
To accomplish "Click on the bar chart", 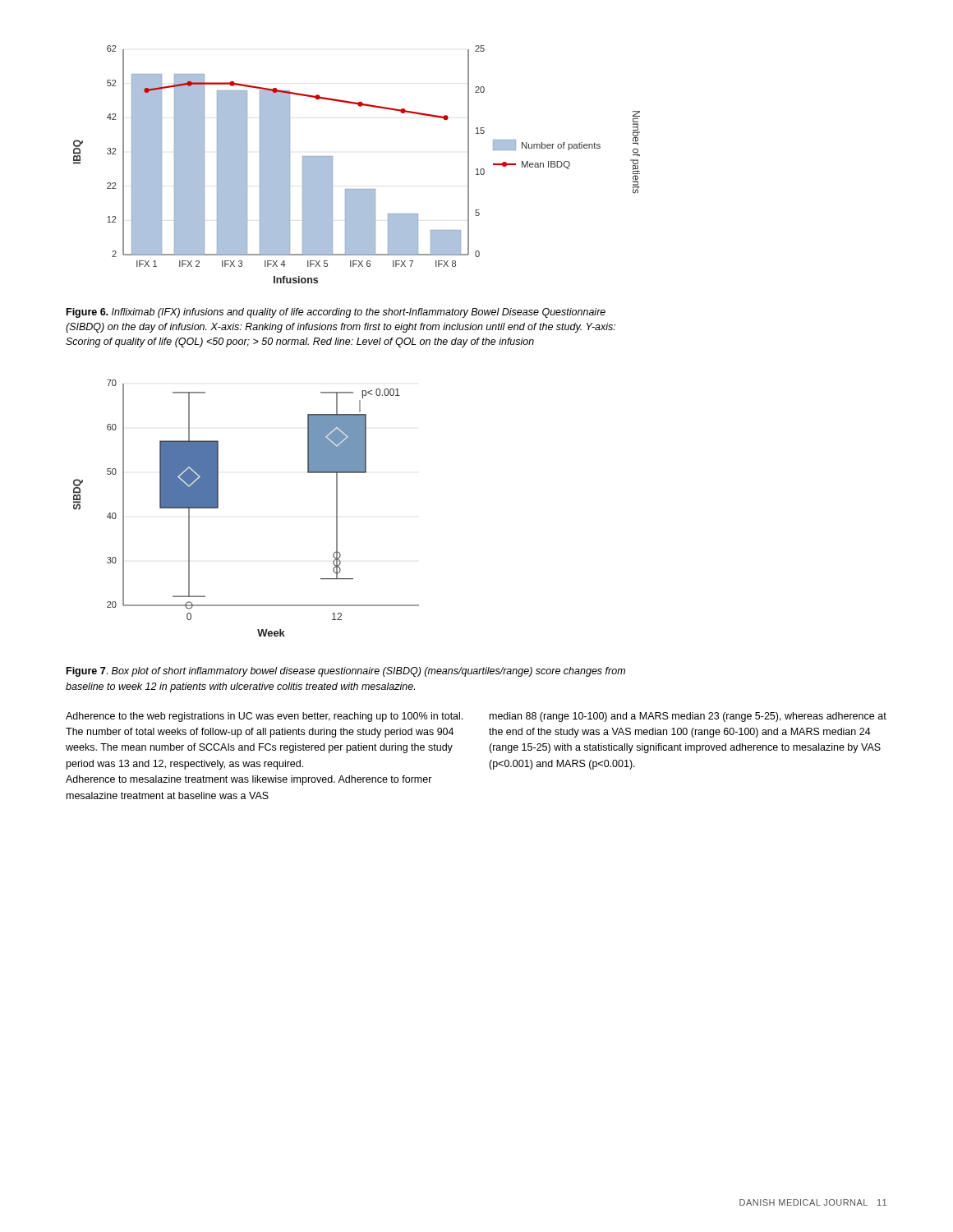I will [x=476, y=161].
